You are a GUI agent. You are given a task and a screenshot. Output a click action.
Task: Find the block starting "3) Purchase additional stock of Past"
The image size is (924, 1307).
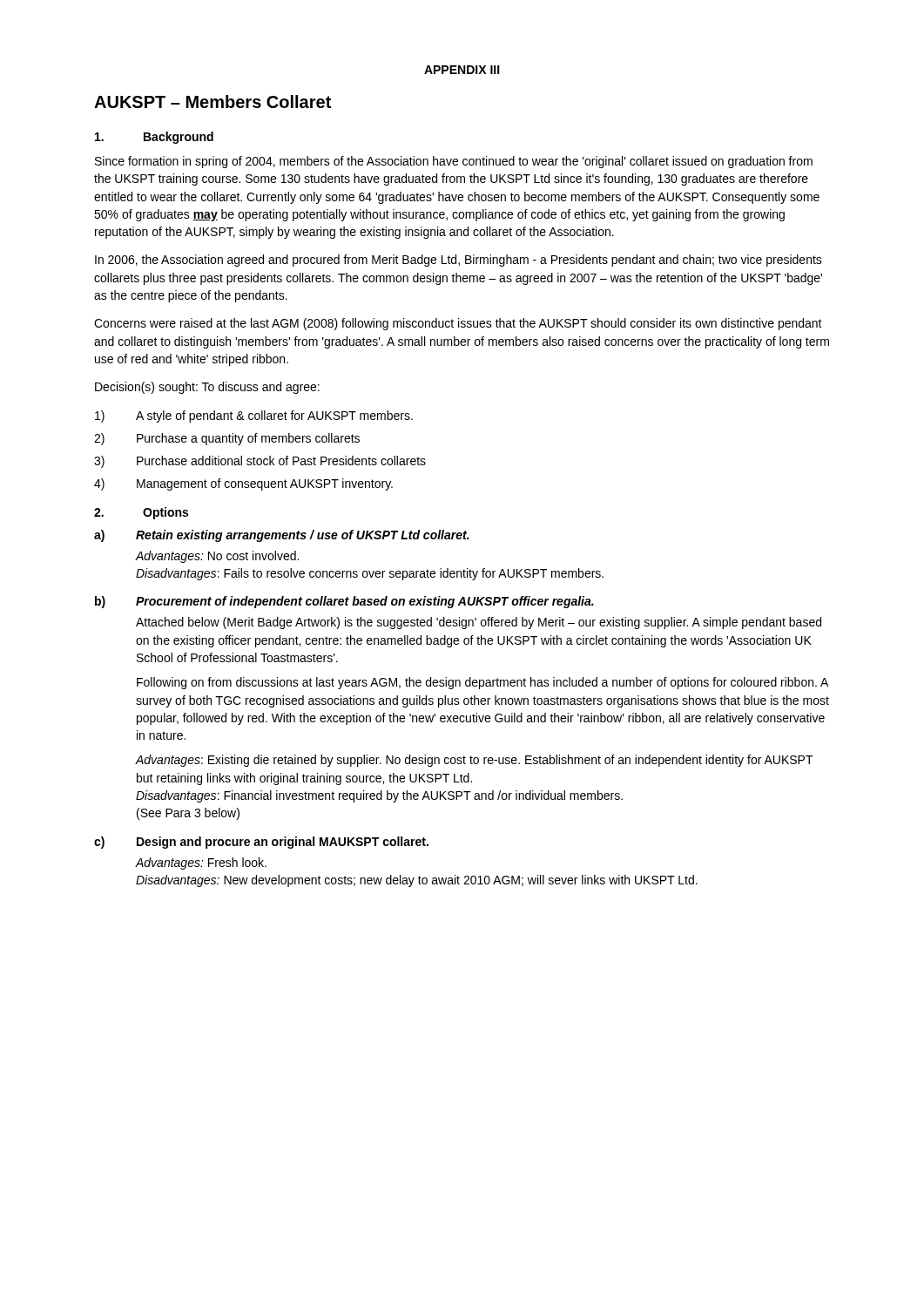tap(260, 462)
